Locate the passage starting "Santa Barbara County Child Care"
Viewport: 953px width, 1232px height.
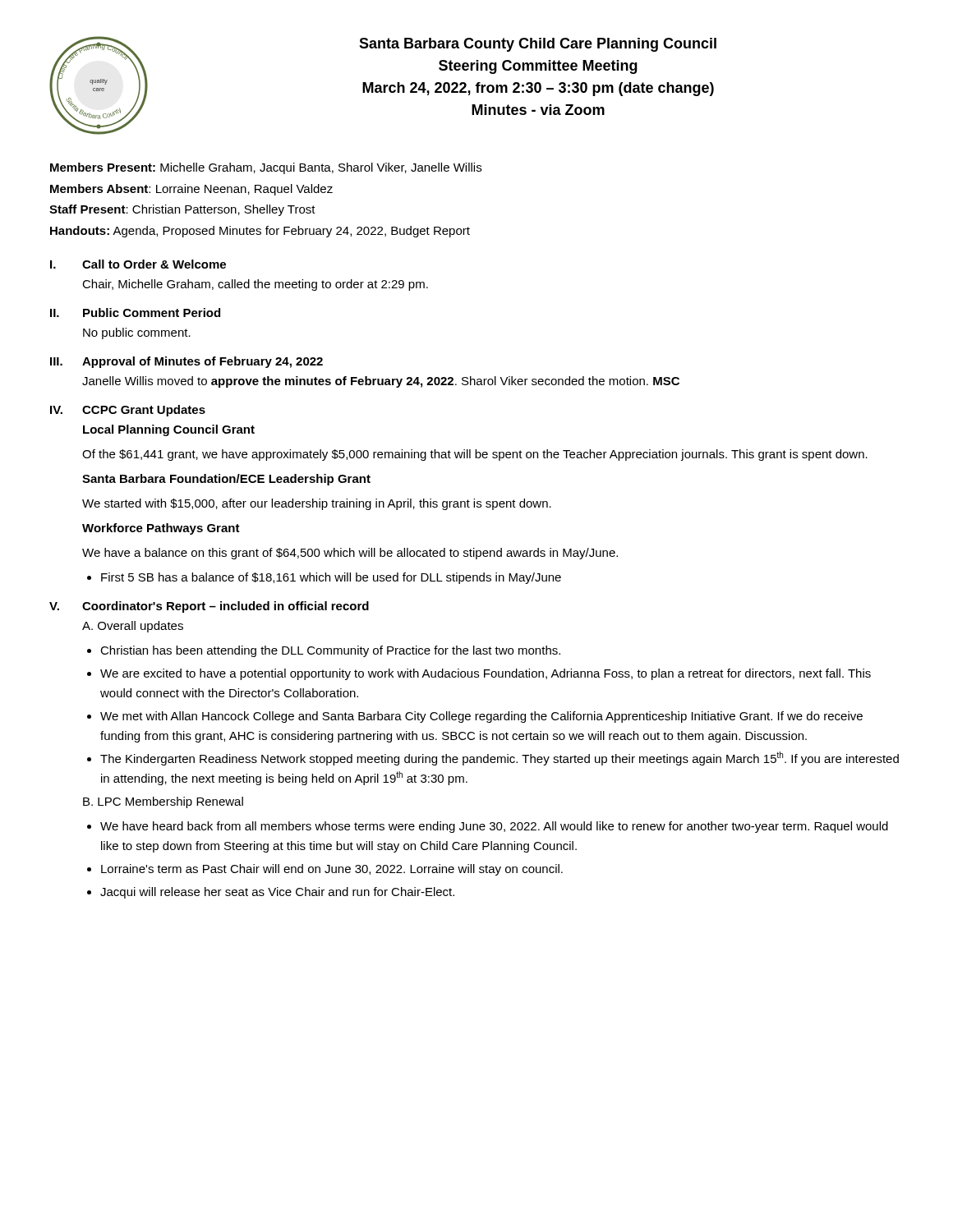click(x=538, y=77)
